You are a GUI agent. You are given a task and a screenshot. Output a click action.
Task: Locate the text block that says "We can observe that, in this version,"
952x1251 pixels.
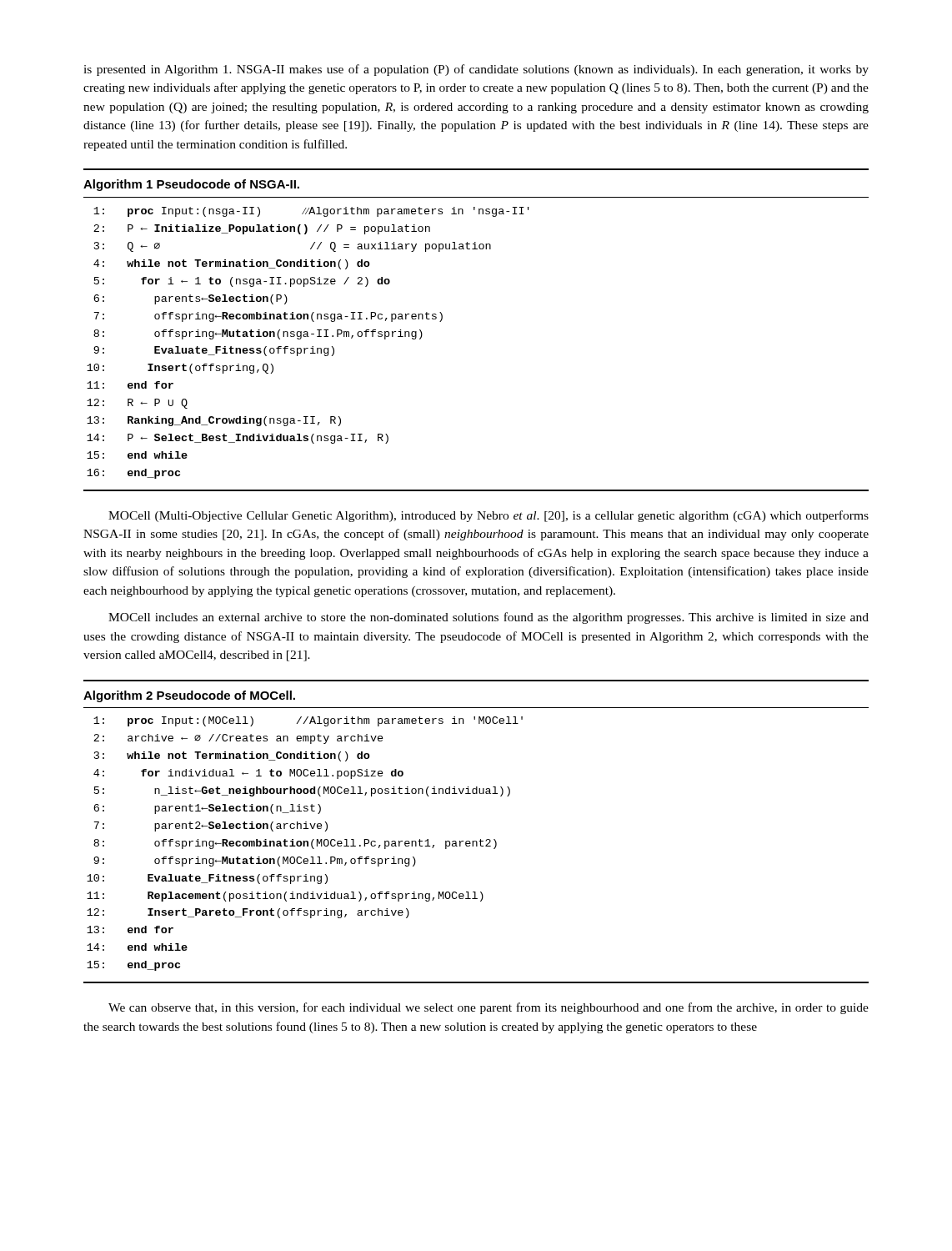pyautogui.click(x=476, y=1017)
